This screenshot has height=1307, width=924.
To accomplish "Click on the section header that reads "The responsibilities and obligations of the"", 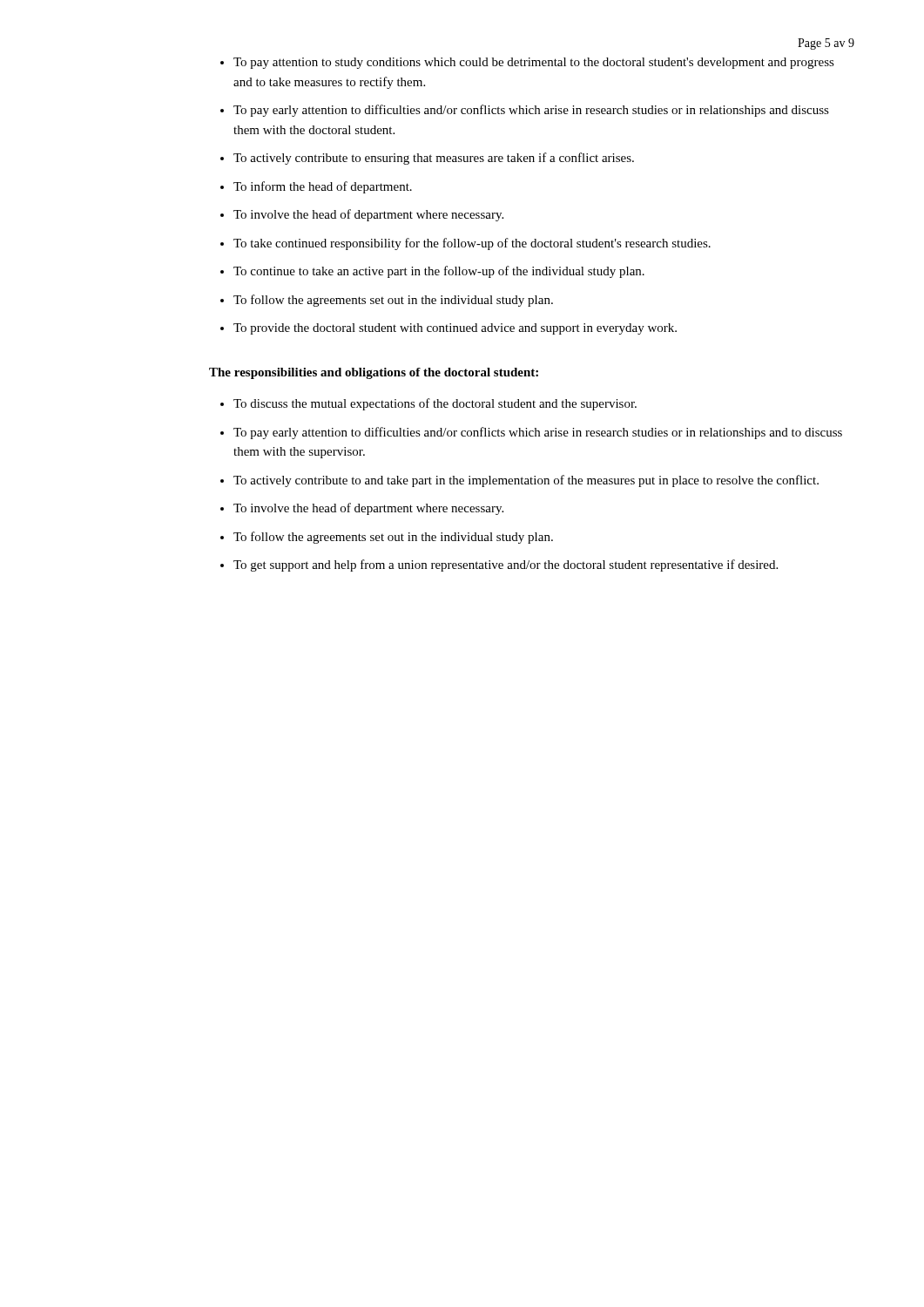I will tap(374, 372).
